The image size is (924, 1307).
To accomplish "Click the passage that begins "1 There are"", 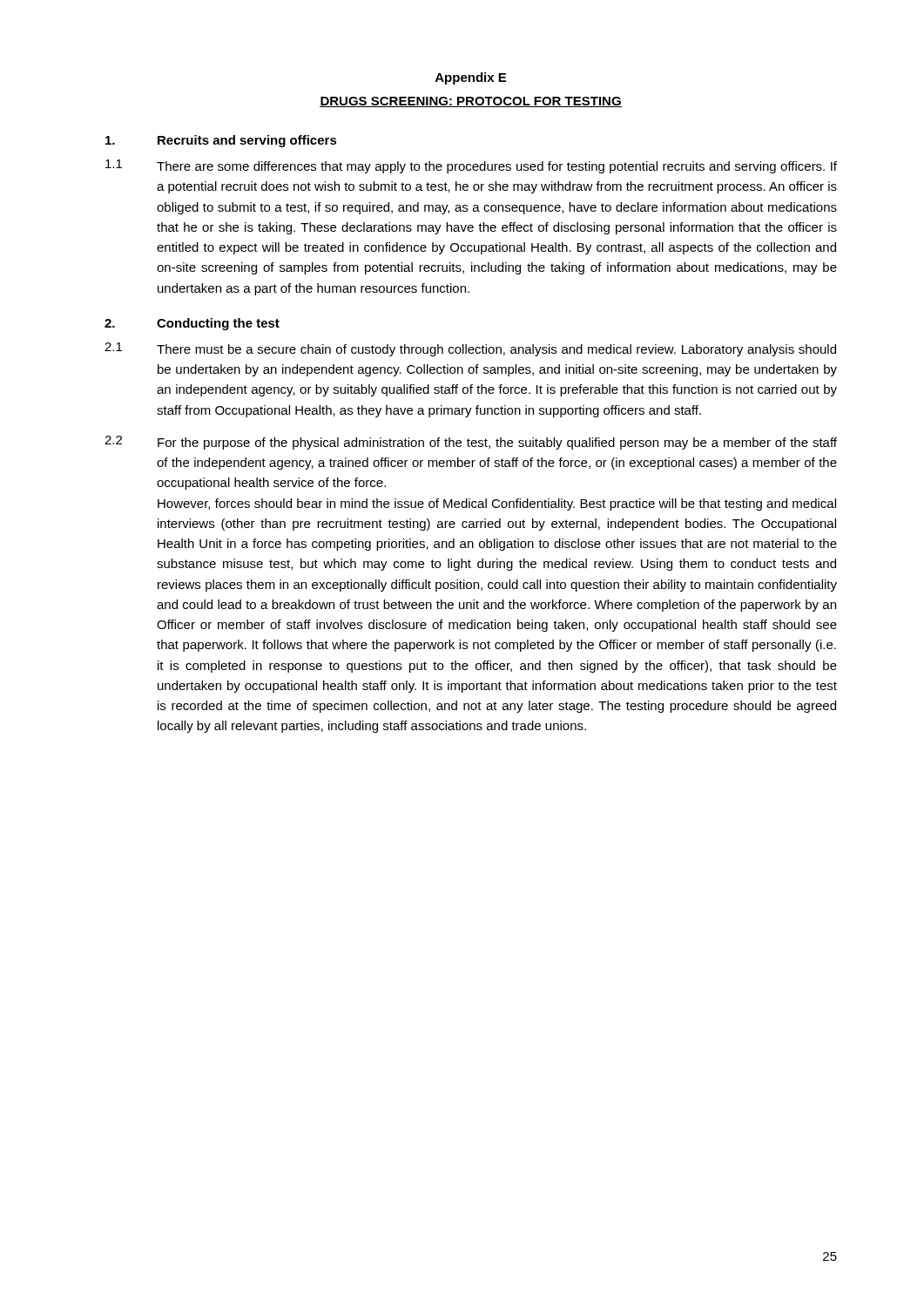I will click(x=471, y=227).
